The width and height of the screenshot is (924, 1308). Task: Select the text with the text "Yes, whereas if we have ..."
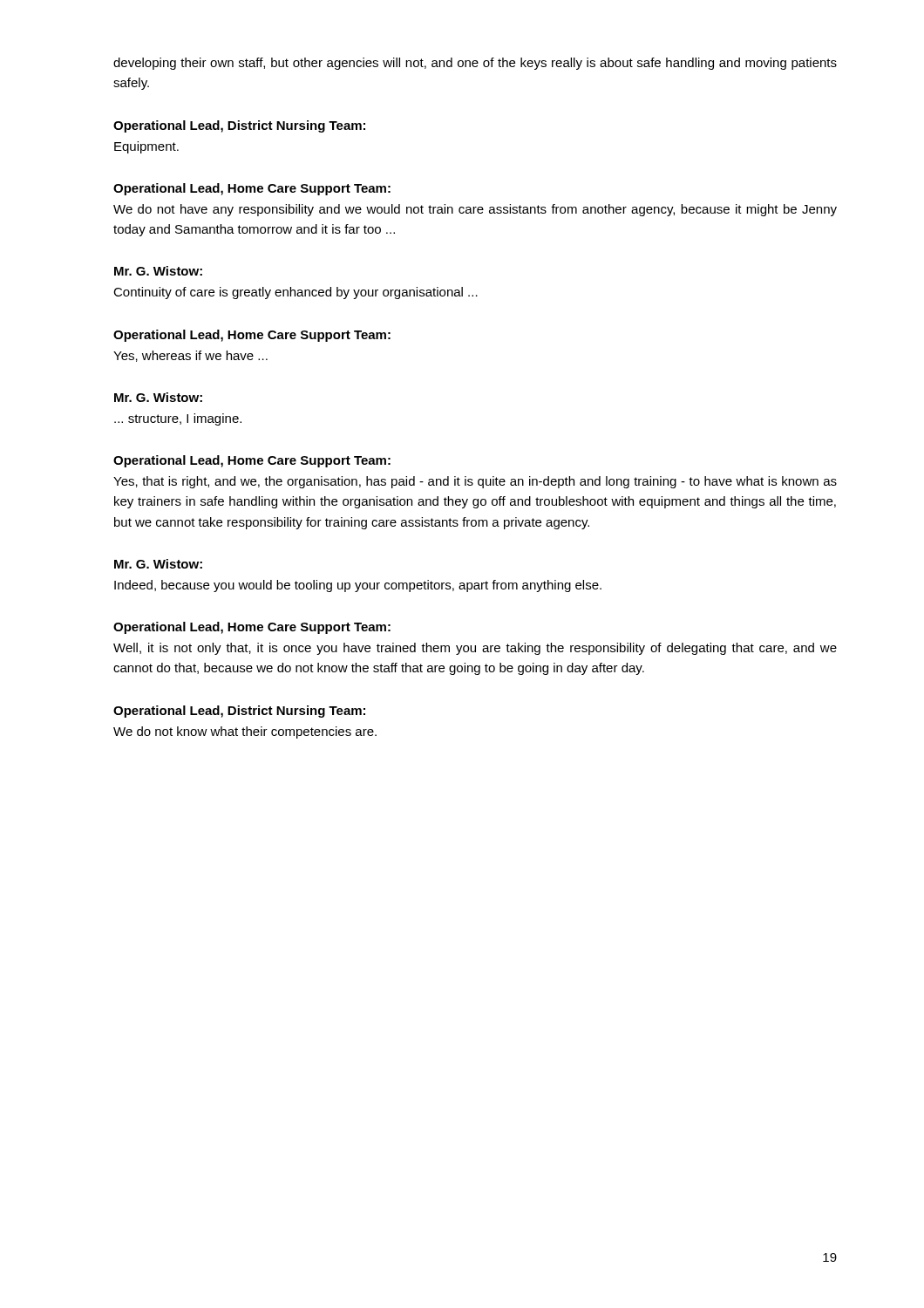tap(190, 356)
